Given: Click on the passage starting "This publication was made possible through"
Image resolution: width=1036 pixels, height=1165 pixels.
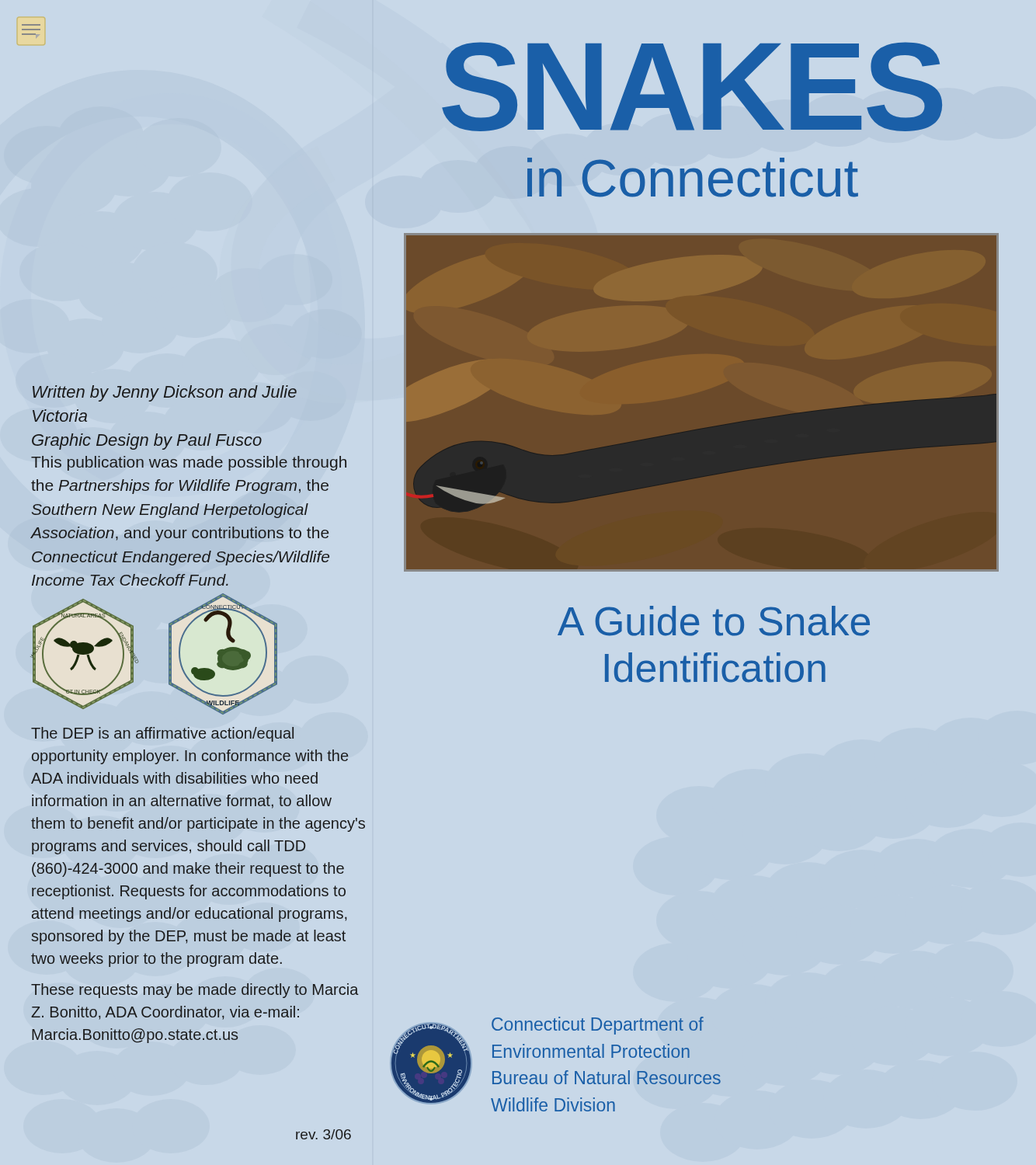Looking at the screenshot, I should click(x=189, y=521).
